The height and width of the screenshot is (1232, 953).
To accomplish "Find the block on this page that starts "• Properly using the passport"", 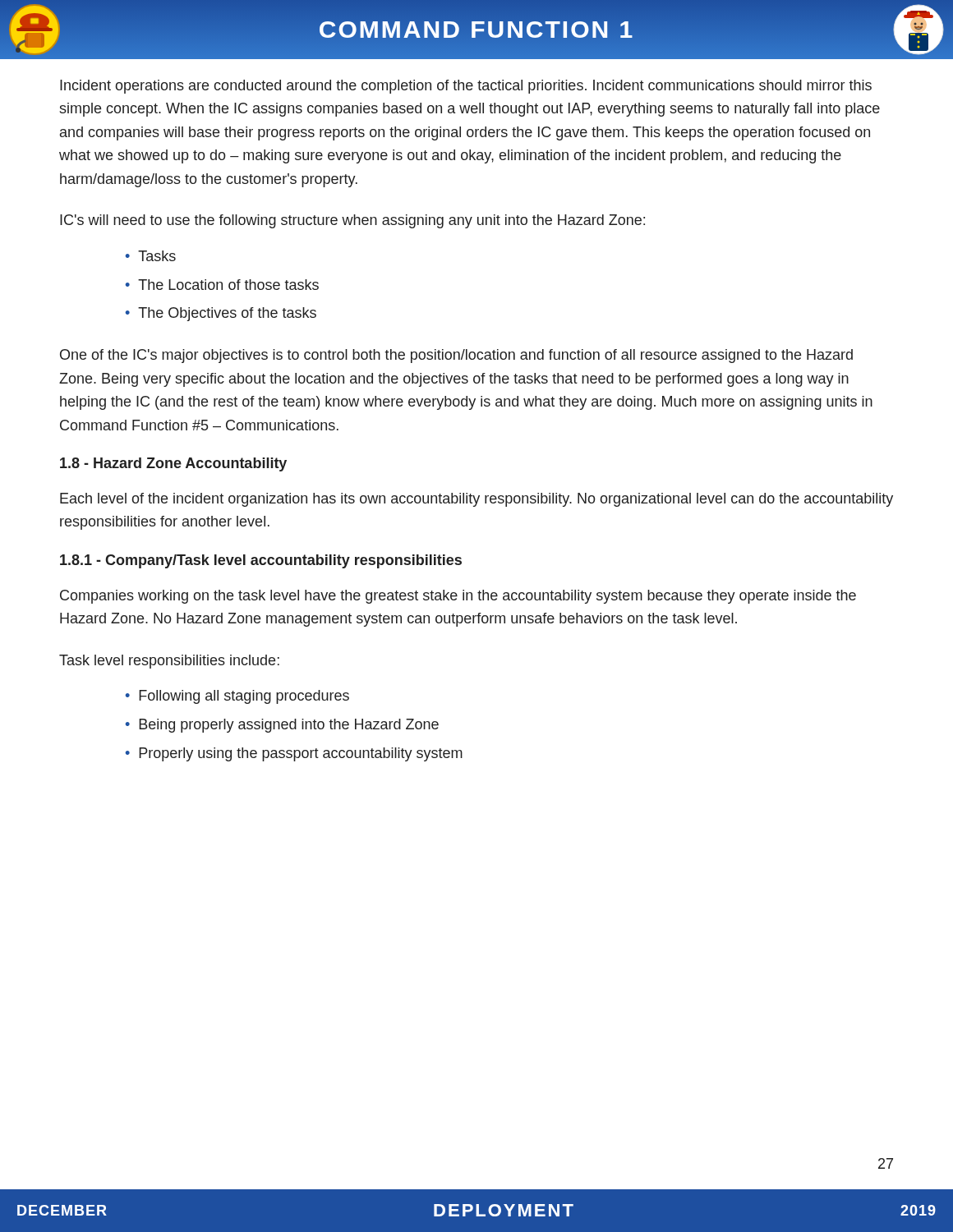I will tap(294, 754).
